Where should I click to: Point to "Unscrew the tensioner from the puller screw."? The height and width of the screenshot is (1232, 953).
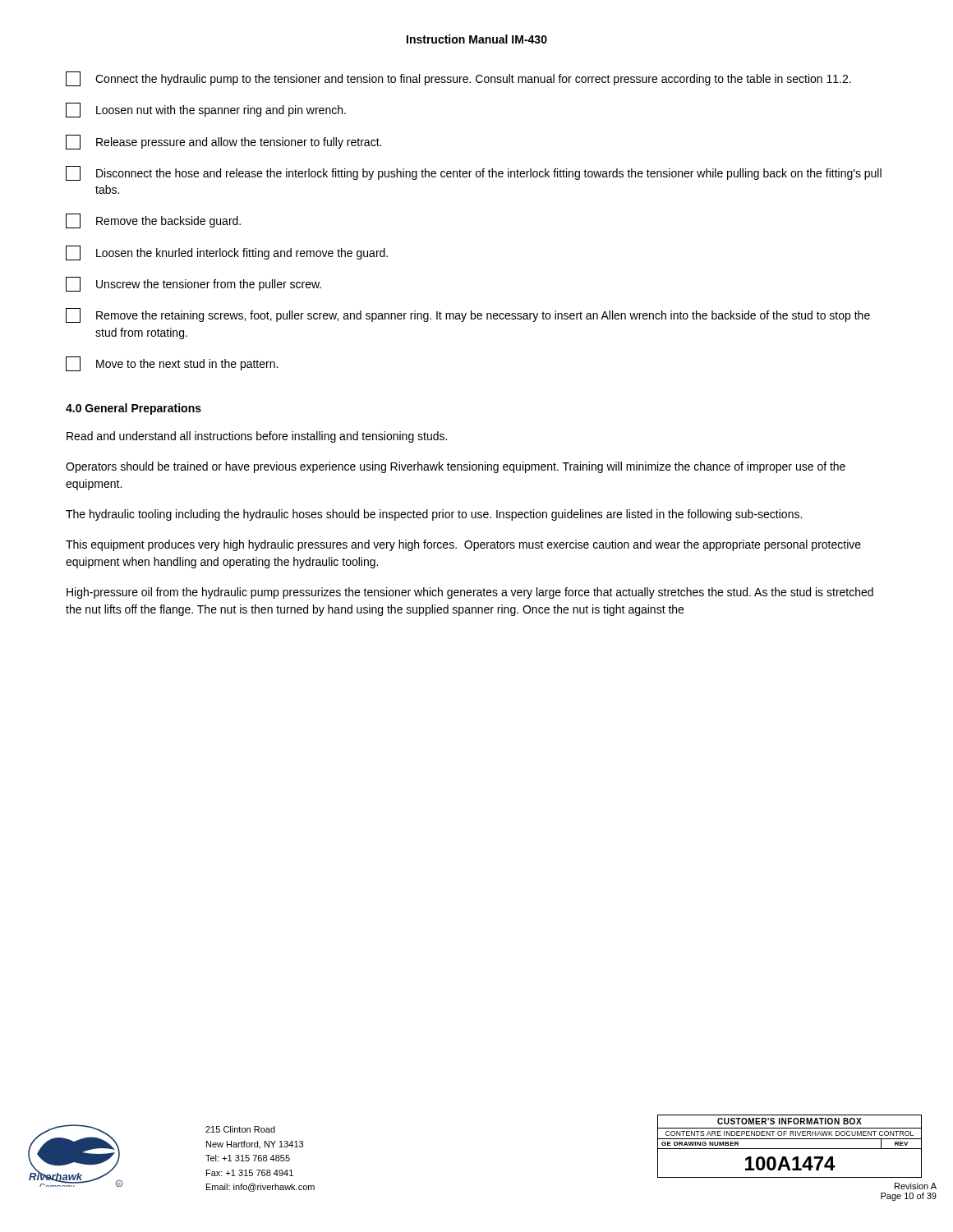pos(193,284)
